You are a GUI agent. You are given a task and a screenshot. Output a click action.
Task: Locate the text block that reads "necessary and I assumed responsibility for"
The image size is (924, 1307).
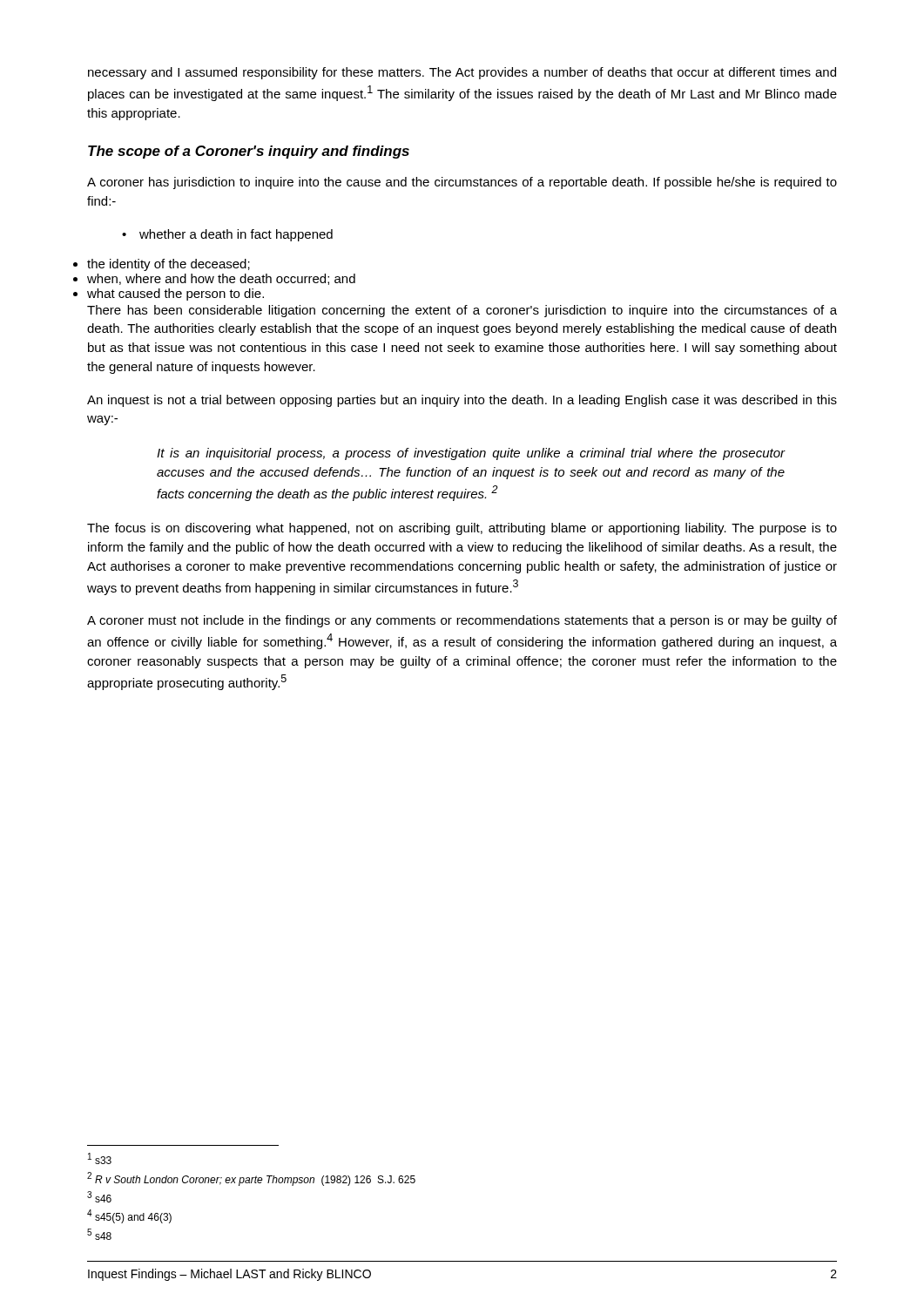462,92
